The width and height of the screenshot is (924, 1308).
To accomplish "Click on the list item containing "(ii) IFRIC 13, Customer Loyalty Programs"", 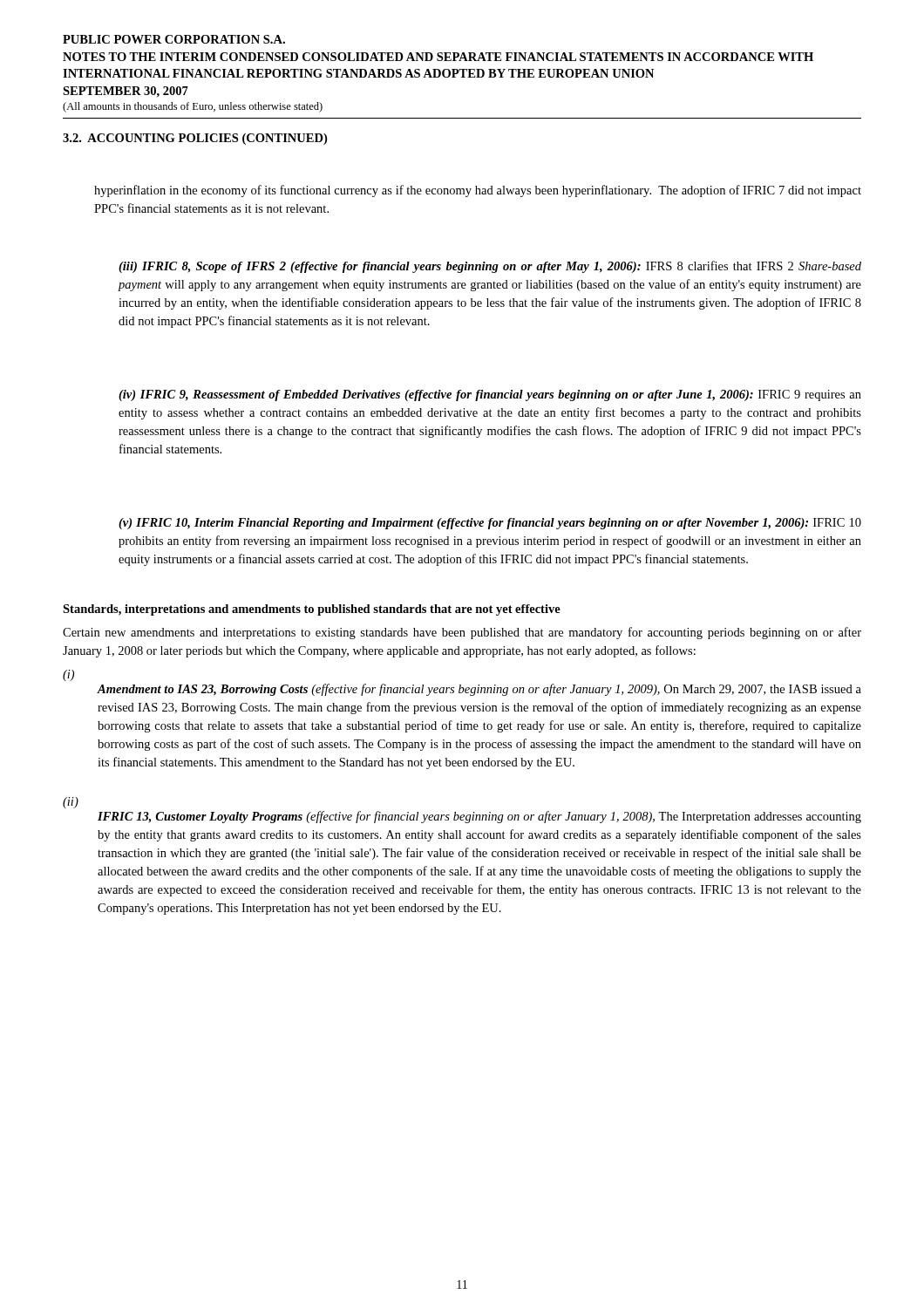I will tap(462, 862).
